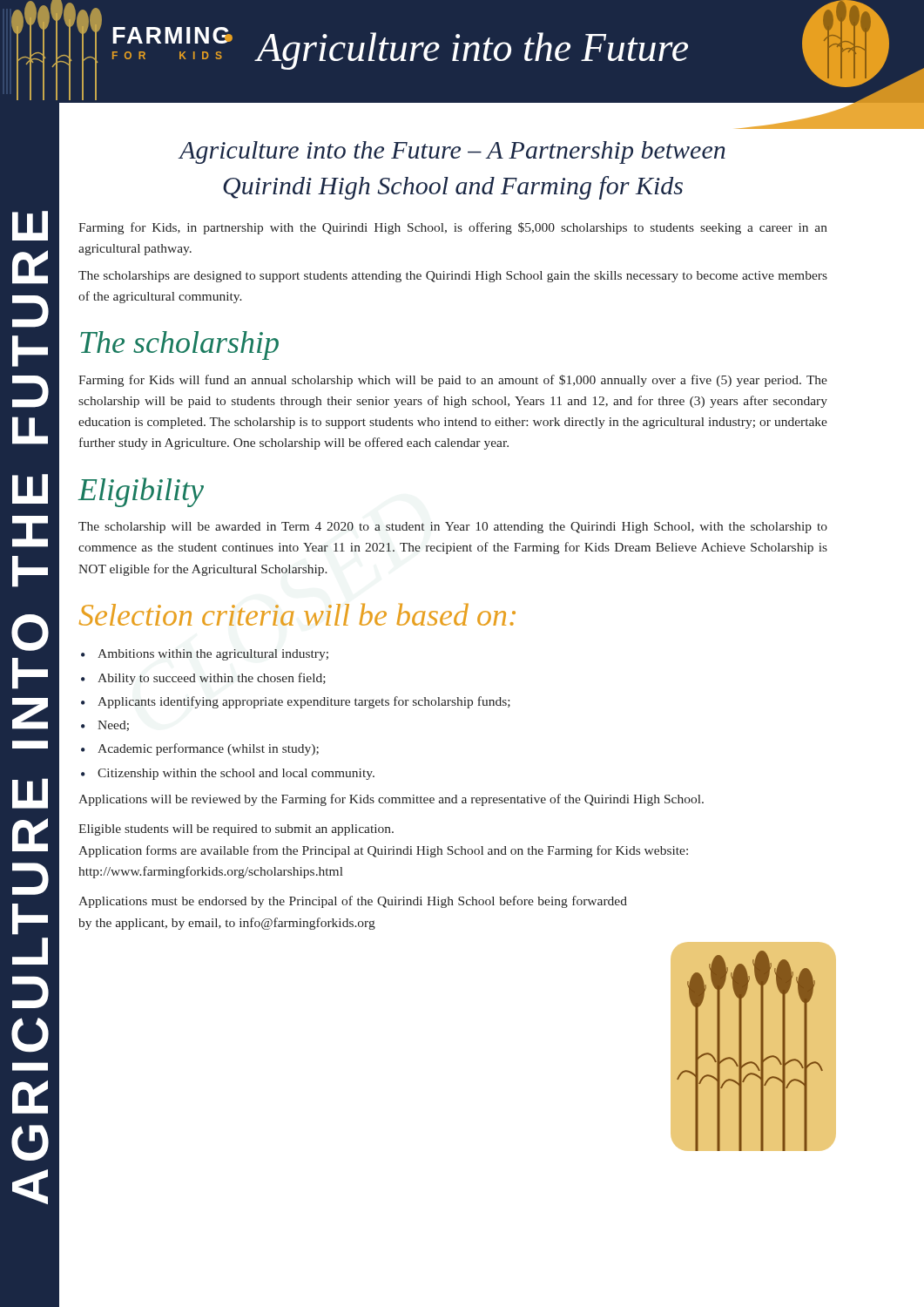Navigate to the region starting "Selection criteria will be based on:"
Image resolution: width=924 pixels, height=1307 pixels.
coord(298,615)
